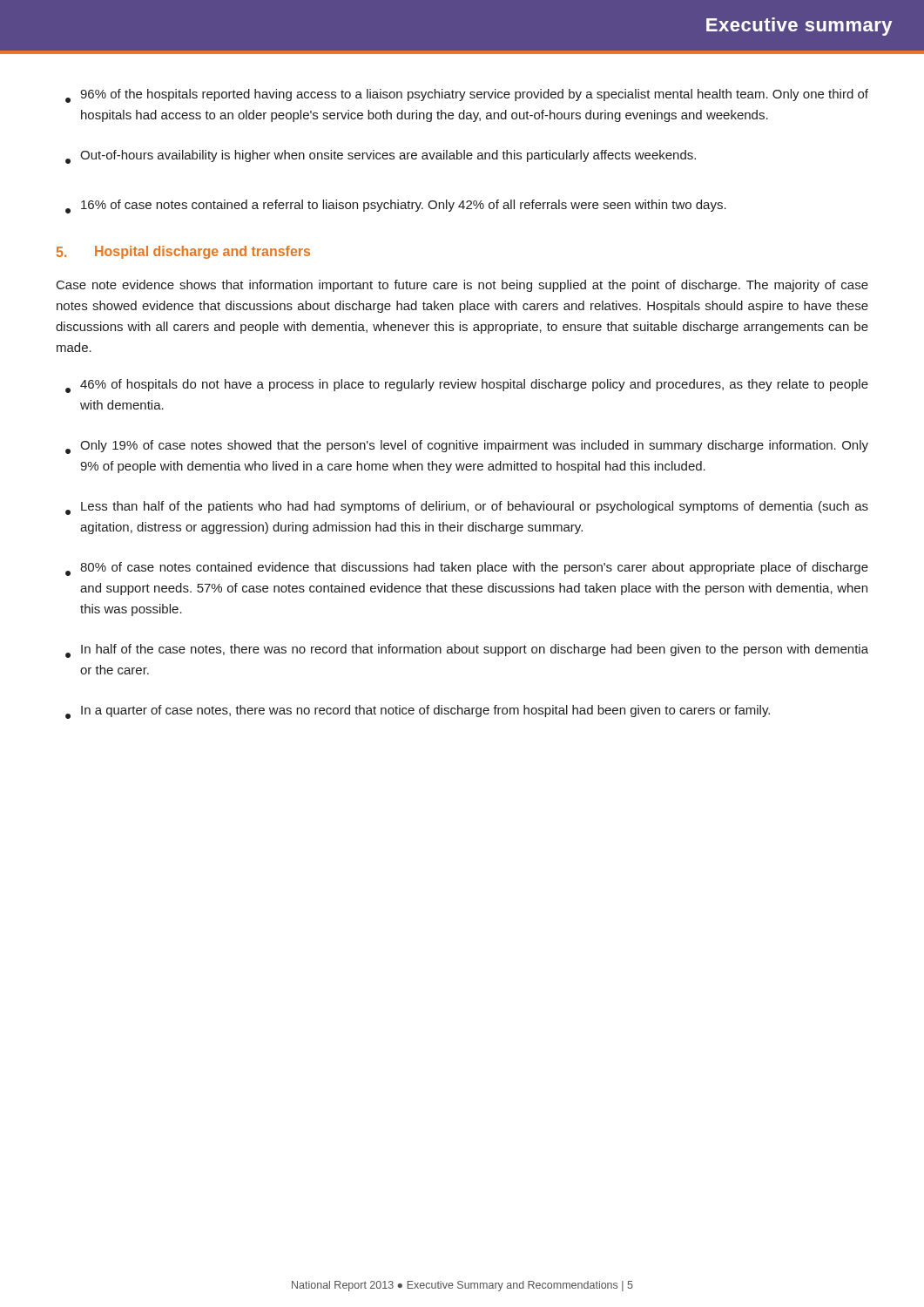Select the element starting "• Out-of-hours availability is higher when onsite"

462,160
